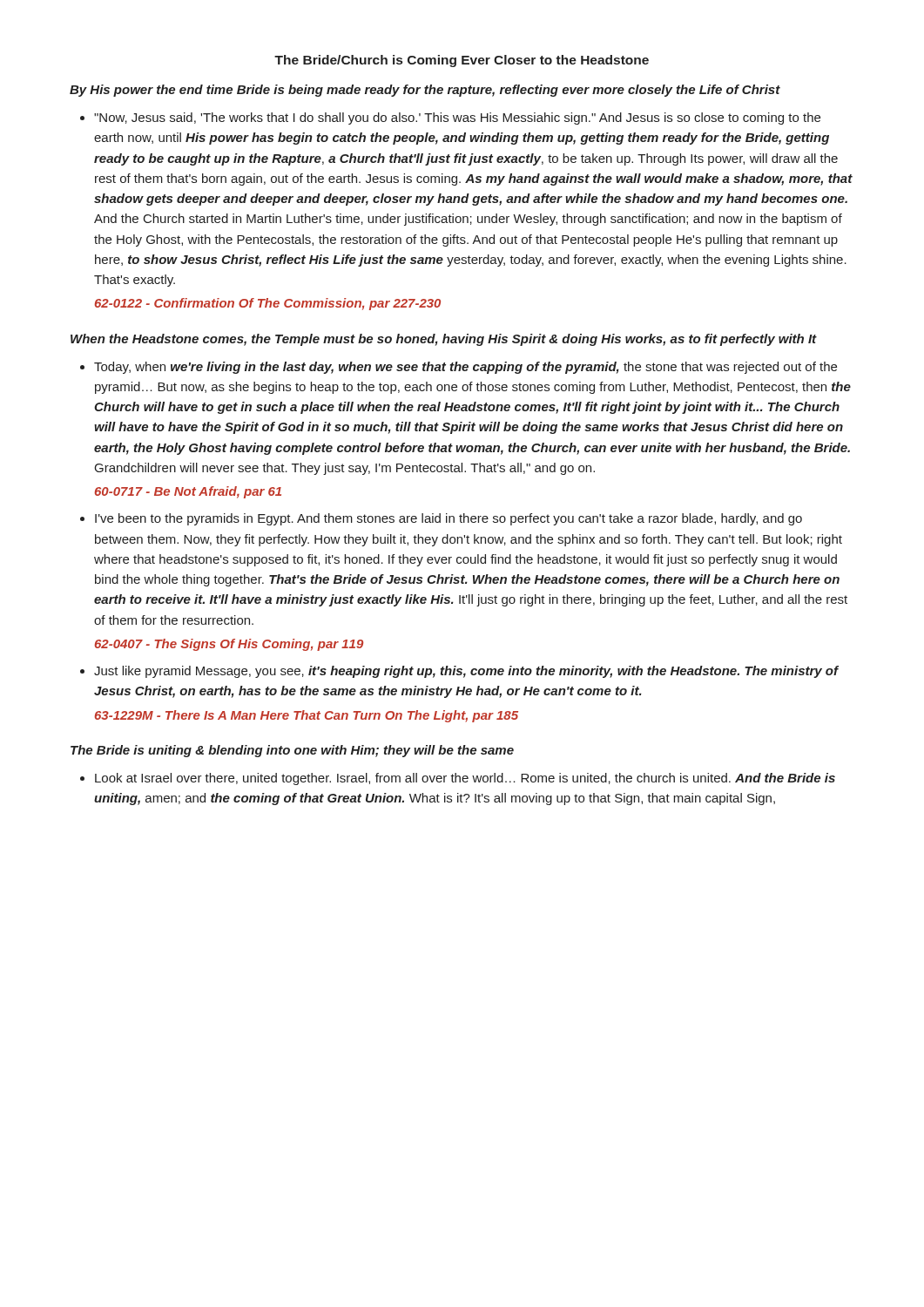Click on the list item that reads "Today, when we're living in the last day,"
This screenshot has height=1307, width=924.
coord(474,430)
